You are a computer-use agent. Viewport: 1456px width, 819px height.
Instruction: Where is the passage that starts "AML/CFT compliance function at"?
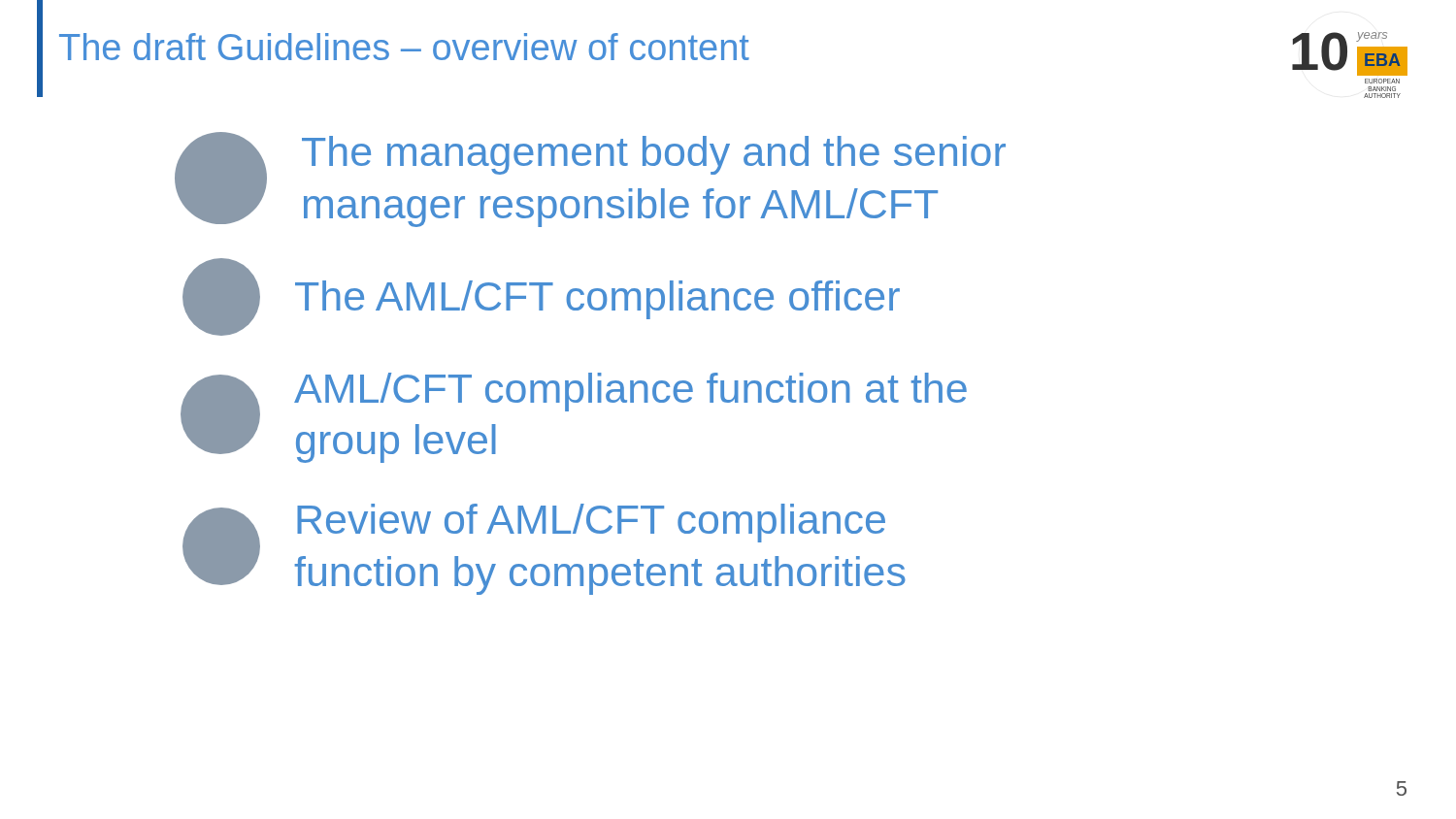pyautogui.click(x=574, y=415)
